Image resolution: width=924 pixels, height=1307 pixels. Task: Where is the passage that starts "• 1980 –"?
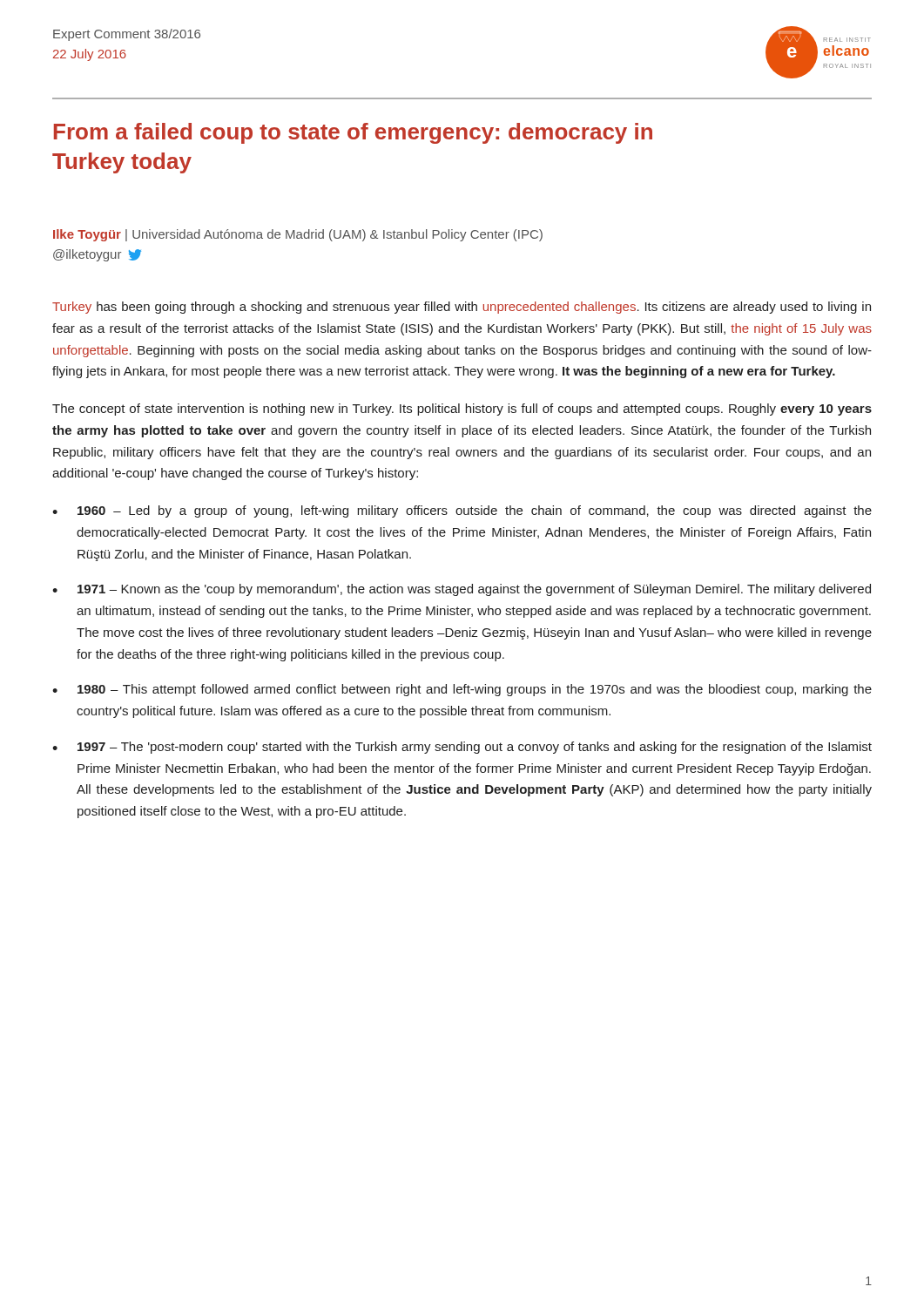click(462, 701)
